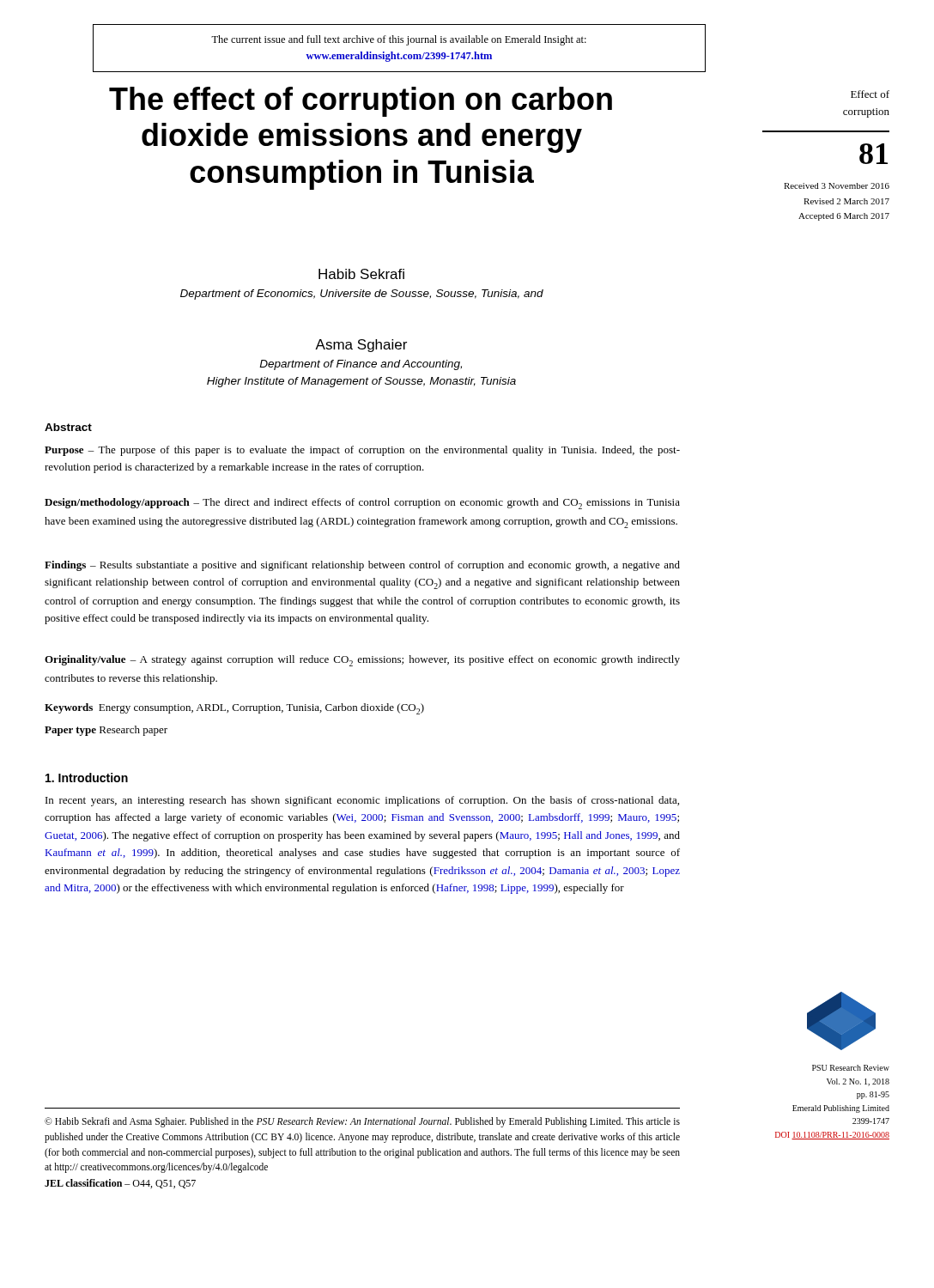The width and height of the screenshot is (934, 1288).
Task: Find the block starting "1. Introduction"
Action: coord(86,778)
